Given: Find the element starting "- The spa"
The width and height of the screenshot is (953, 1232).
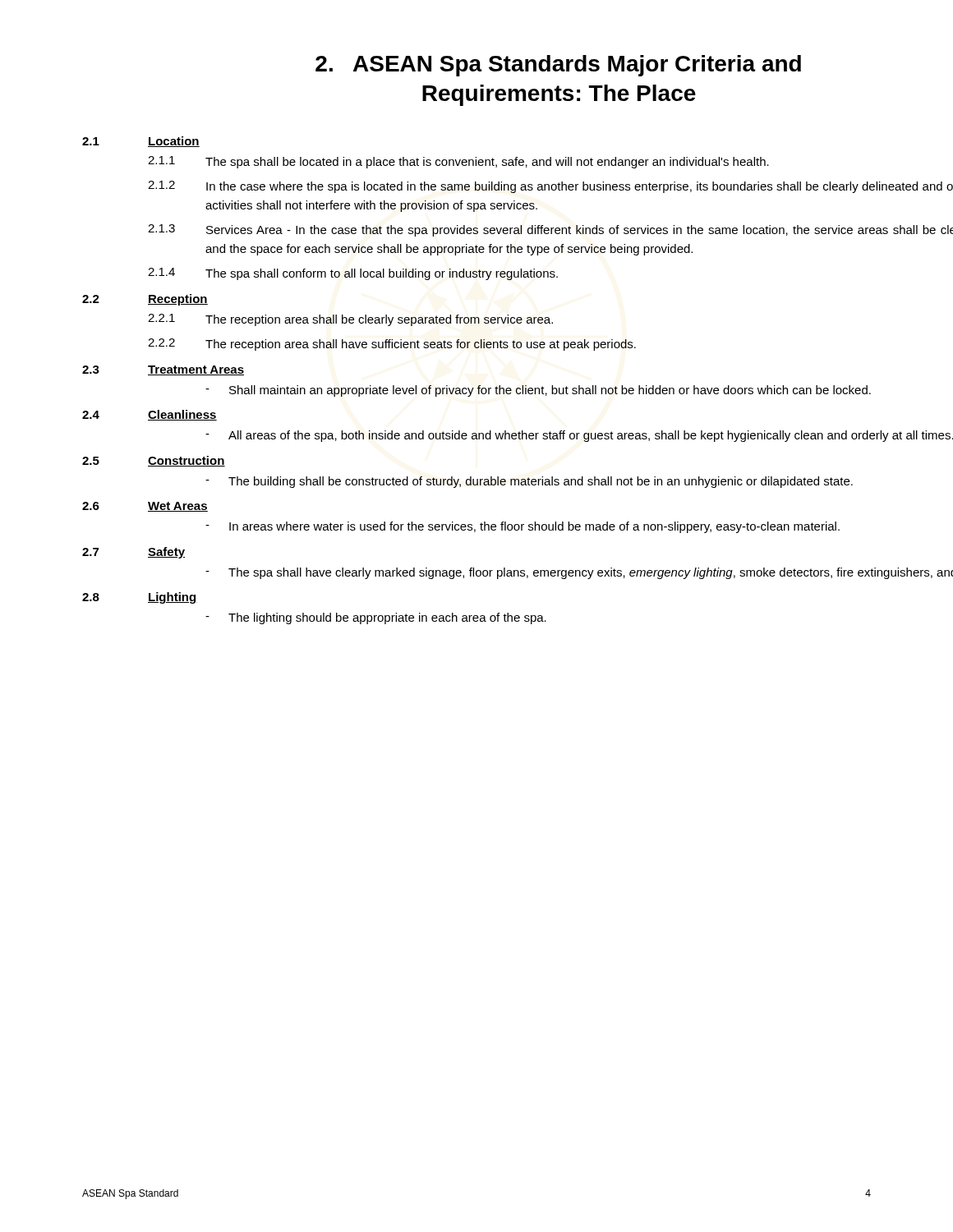Looking at the screenshot, I should click(x=579, y=573).
